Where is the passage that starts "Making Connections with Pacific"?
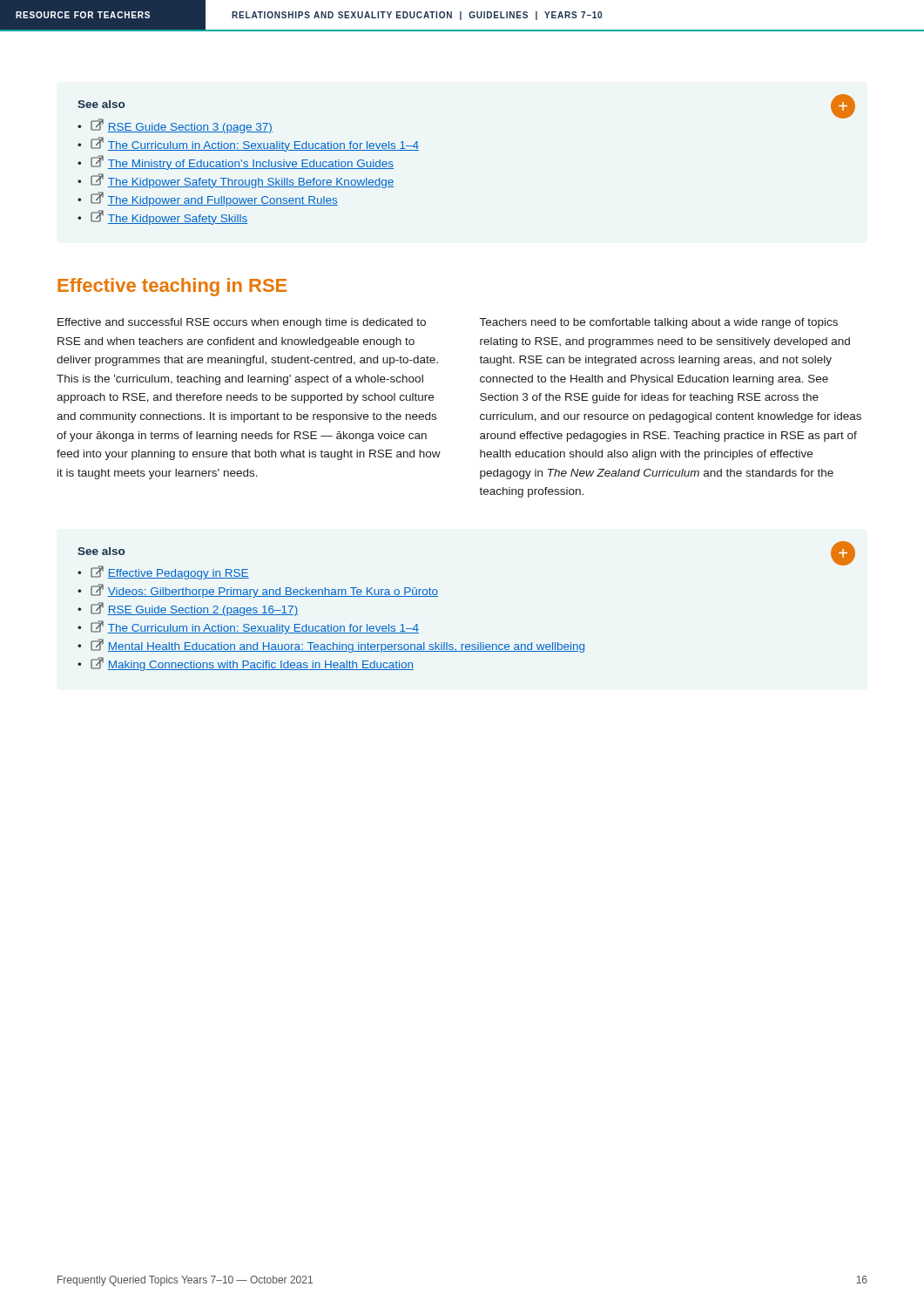 252,665
